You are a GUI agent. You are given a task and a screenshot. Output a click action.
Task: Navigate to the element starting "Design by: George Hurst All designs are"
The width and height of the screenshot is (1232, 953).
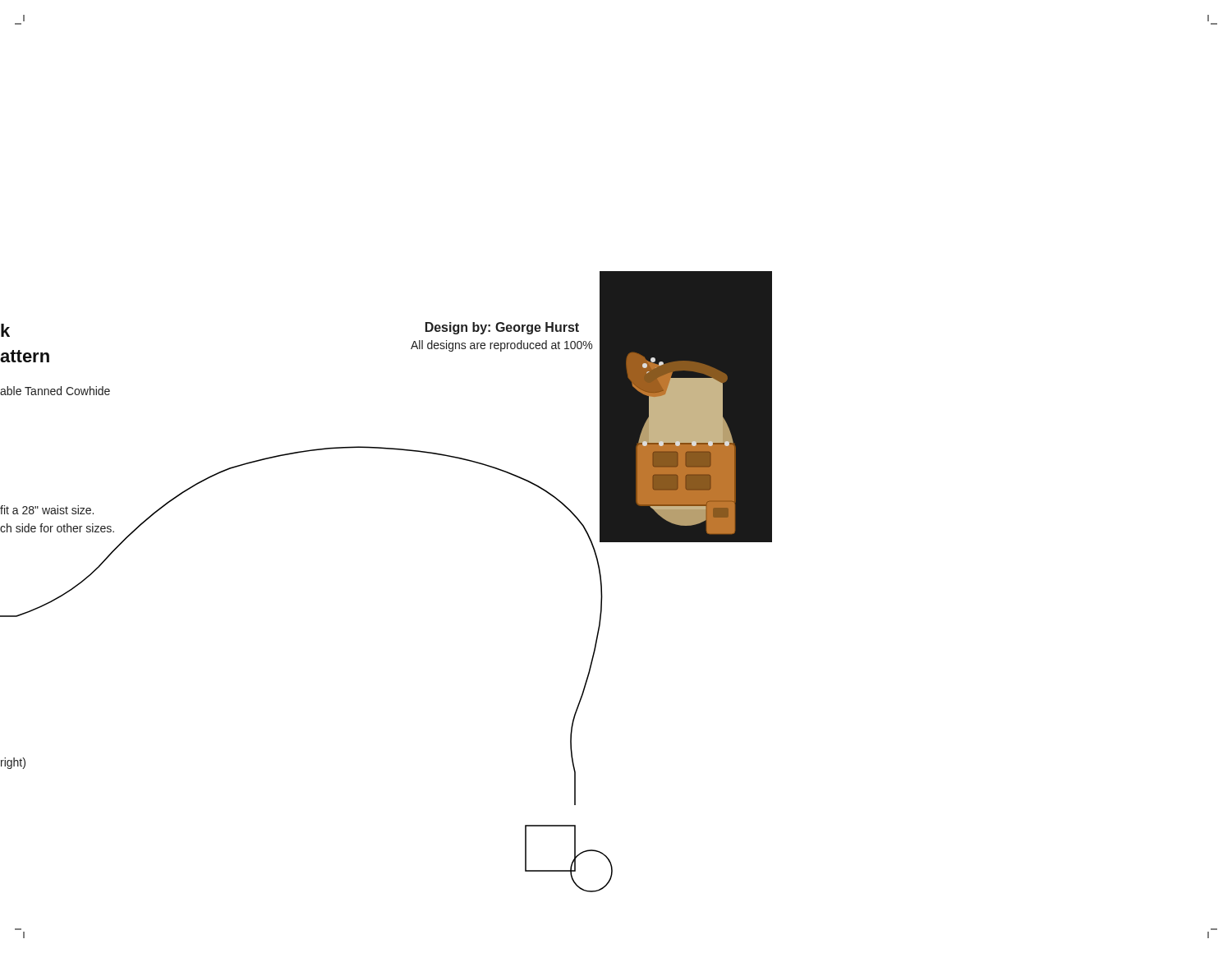click(502, 336)
